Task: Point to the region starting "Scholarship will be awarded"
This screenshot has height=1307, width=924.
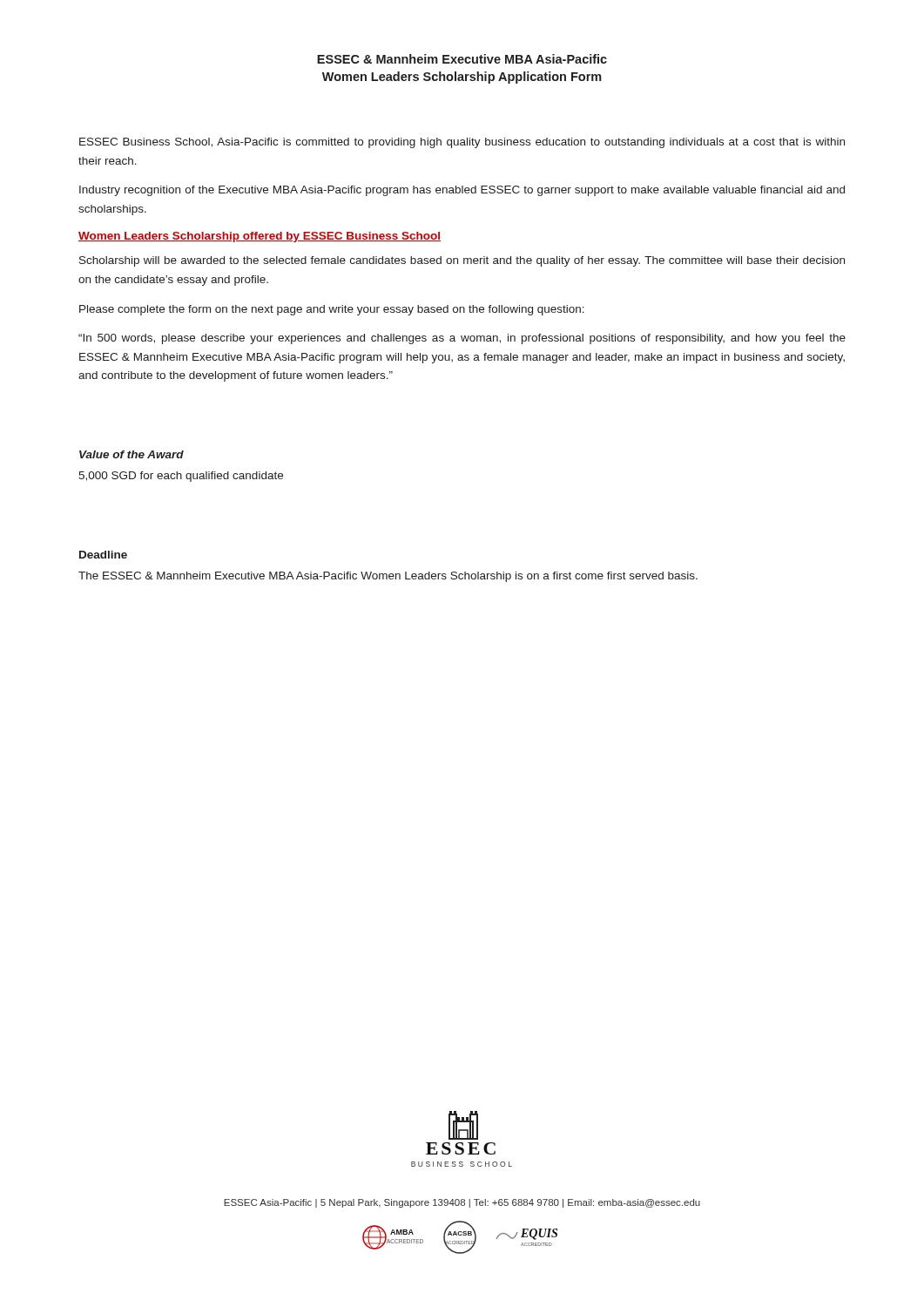Action: [x=462, y=270]
